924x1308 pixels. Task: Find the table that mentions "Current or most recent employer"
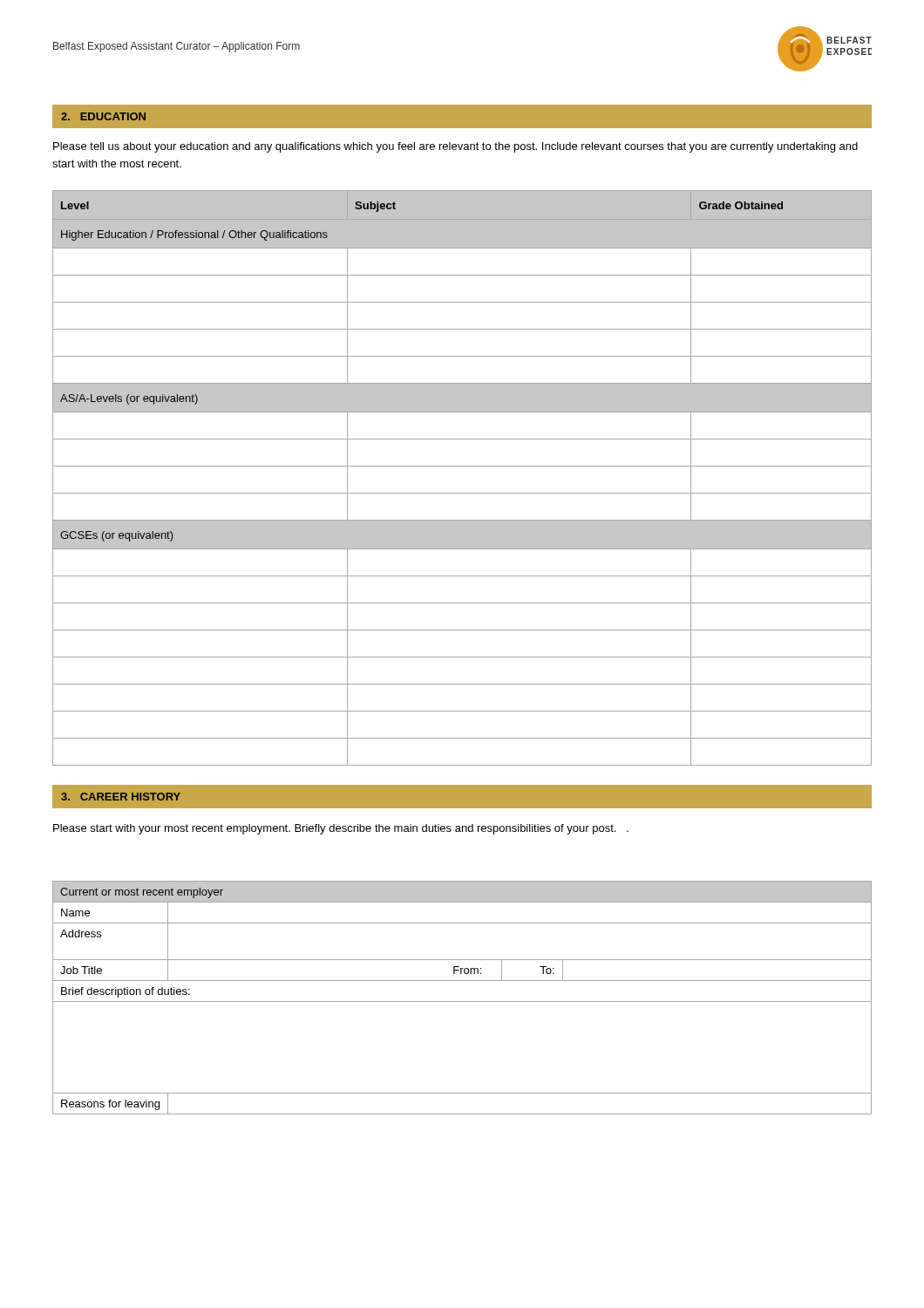(462, 998)
